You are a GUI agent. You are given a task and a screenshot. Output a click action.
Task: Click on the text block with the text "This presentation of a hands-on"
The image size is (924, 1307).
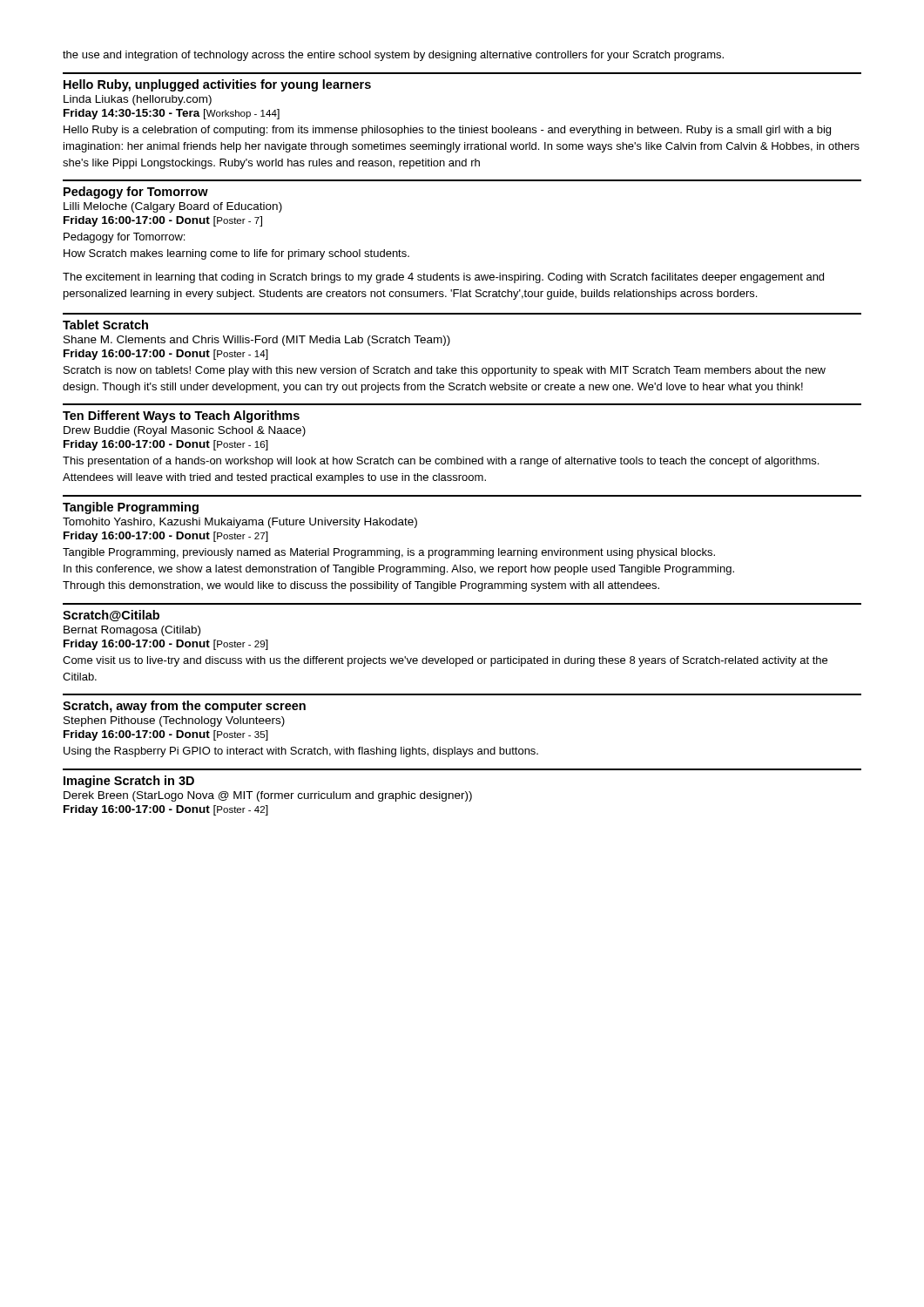click(462, 470)
